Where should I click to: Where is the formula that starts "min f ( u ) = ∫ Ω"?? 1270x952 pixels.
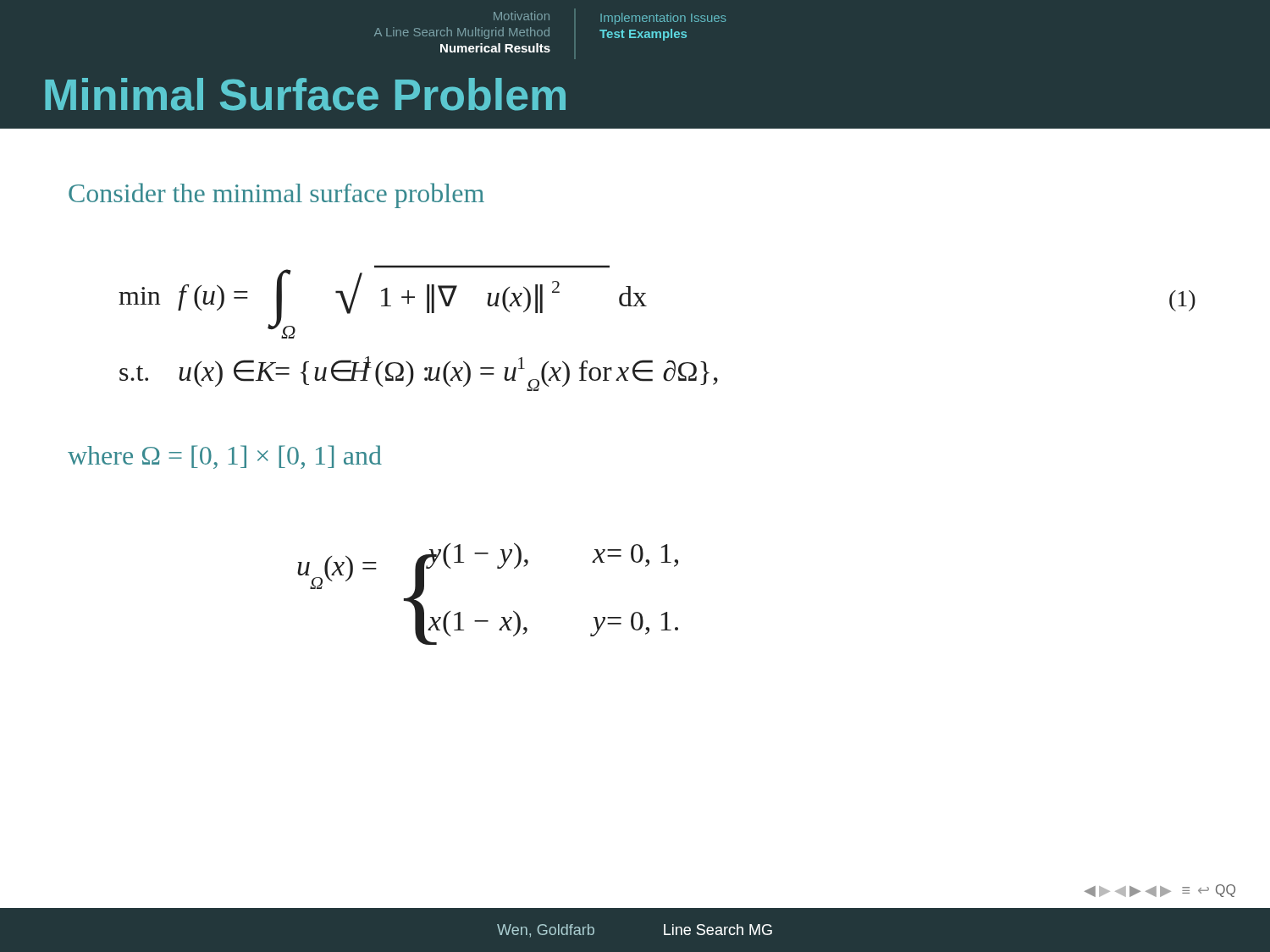[x=635, y=322]
